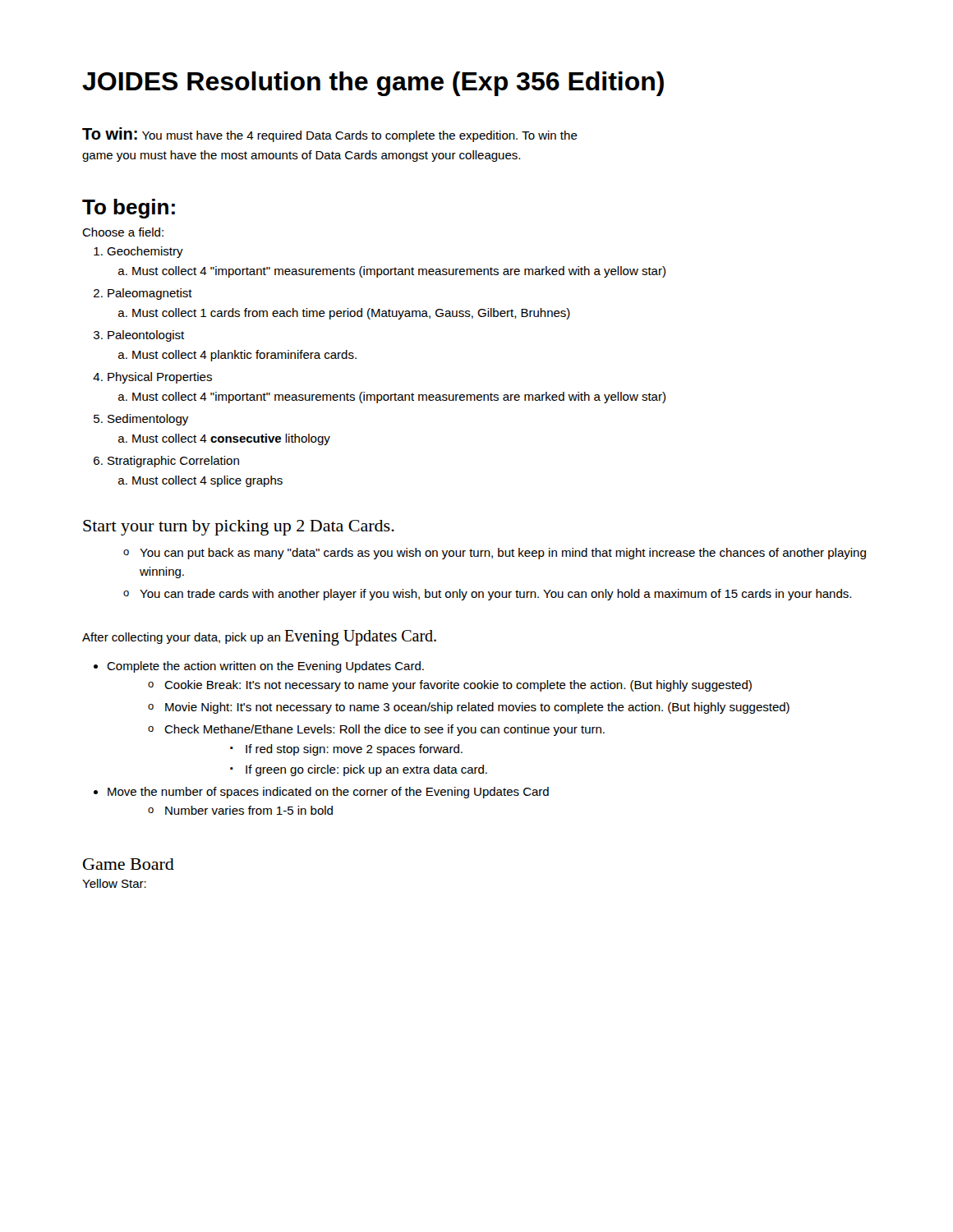Screen dimensions: 1232x953
Task: Find the passage starting "Move the number of"
Action: pos(489,801)
